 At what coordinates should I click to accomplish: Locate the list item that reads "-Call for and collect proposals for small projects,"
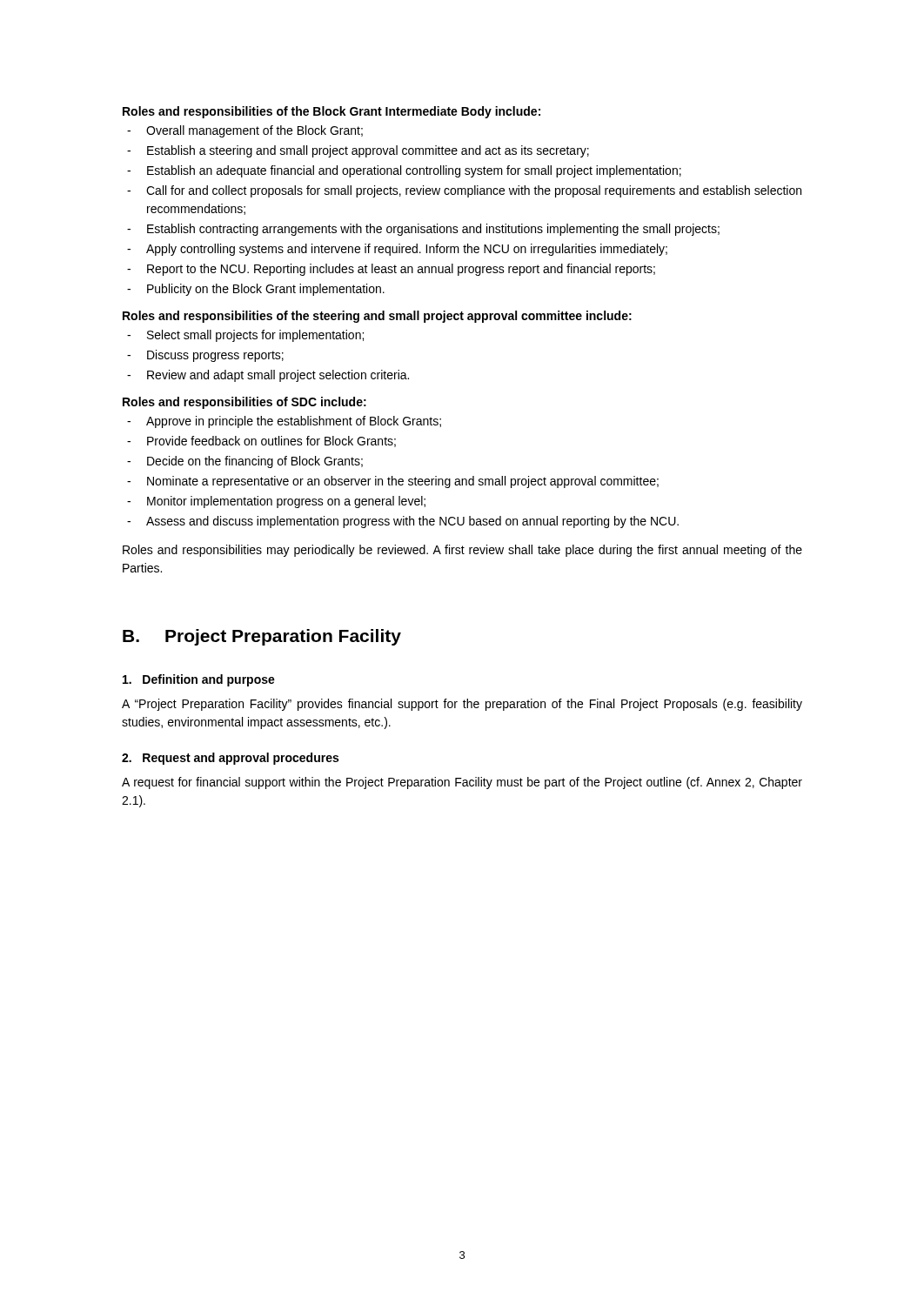pyautogui.click(x=462, y=200)
